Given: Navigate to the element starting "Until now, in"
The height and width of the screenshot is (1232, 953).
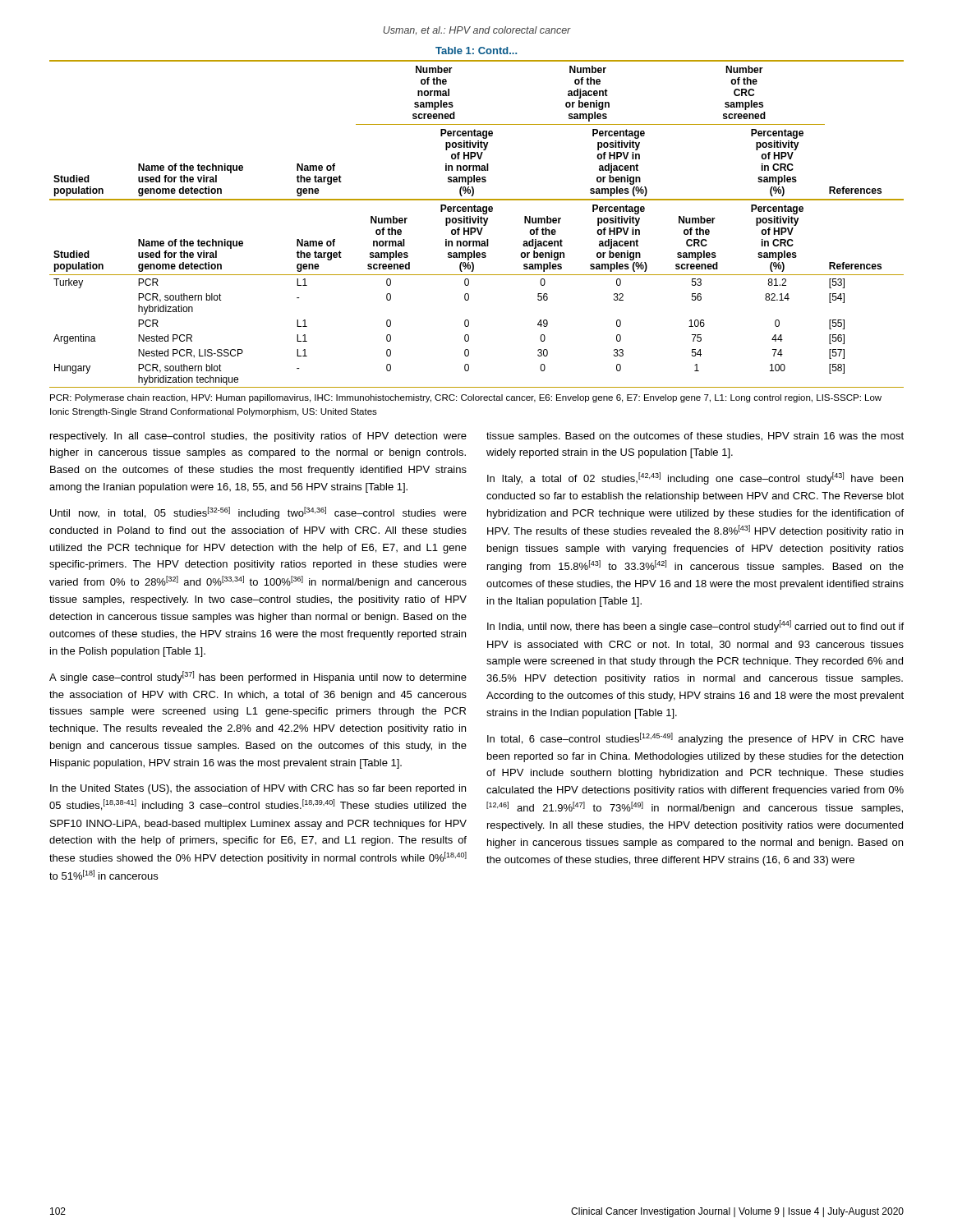Looking at the screenshot, I should [258, 582].
